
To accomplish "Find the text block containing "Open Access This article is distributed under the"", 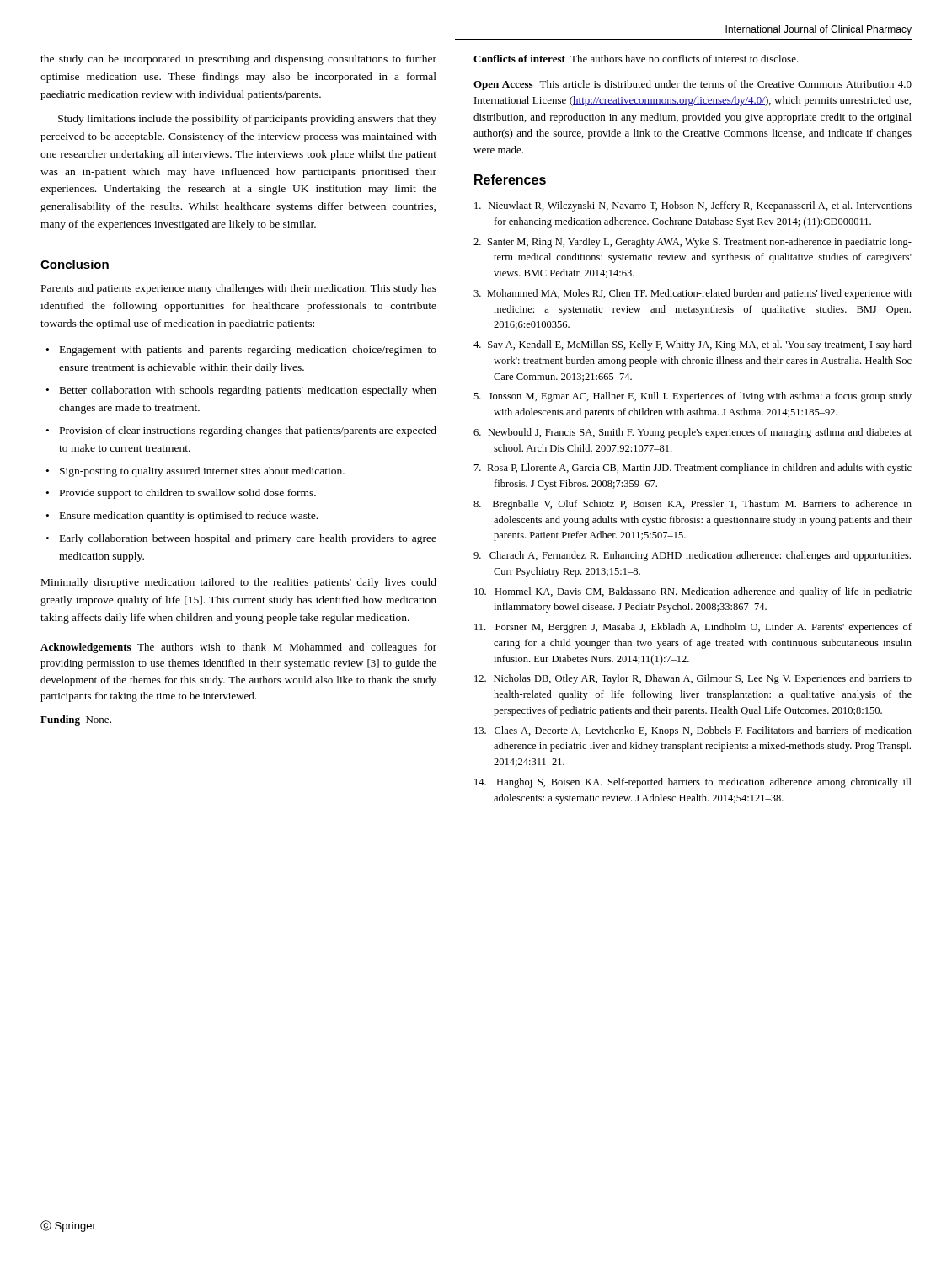I will tap(692, 116).
